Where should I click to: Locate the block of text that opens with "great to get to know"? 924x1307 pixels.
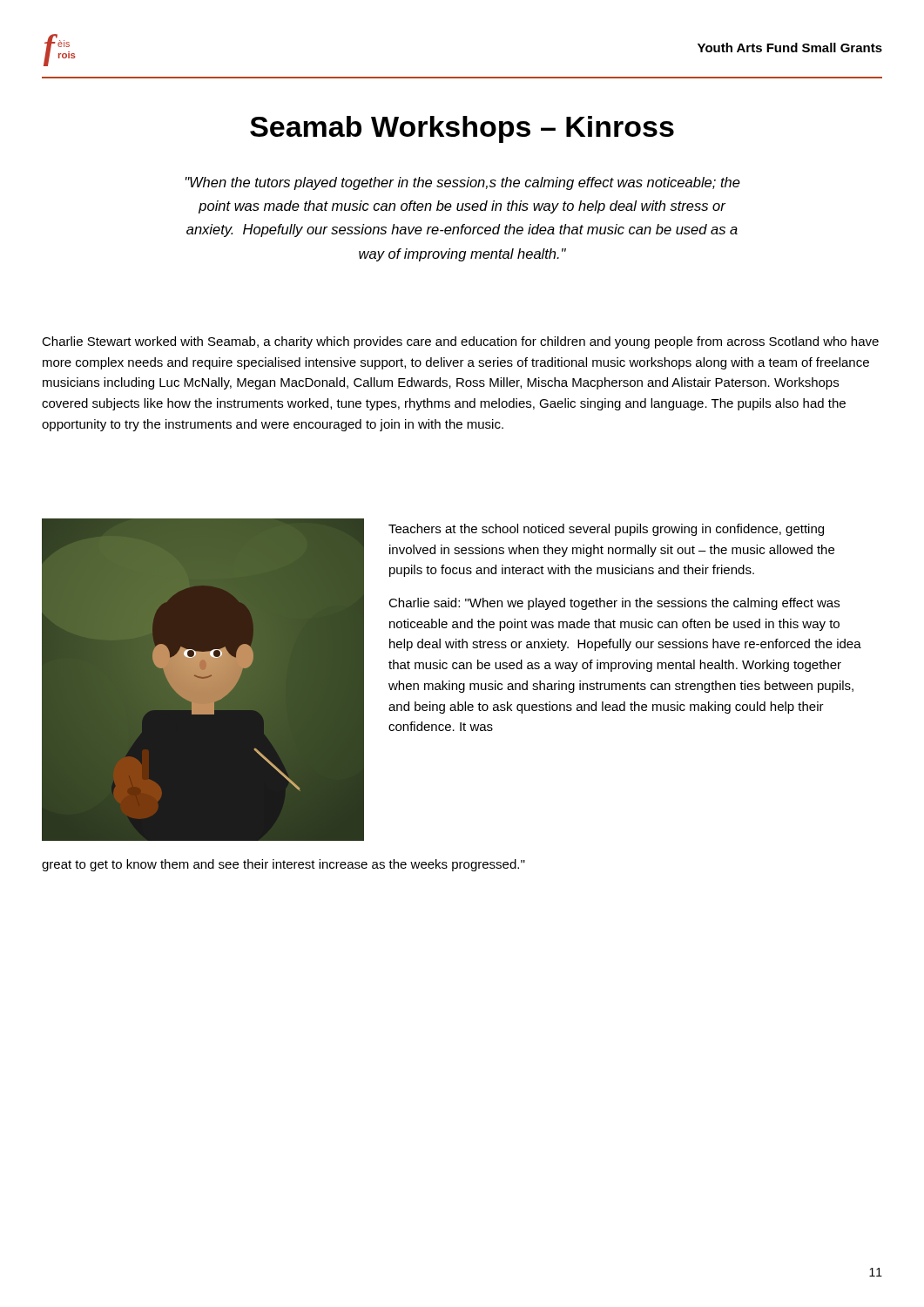tap(284, 864)
